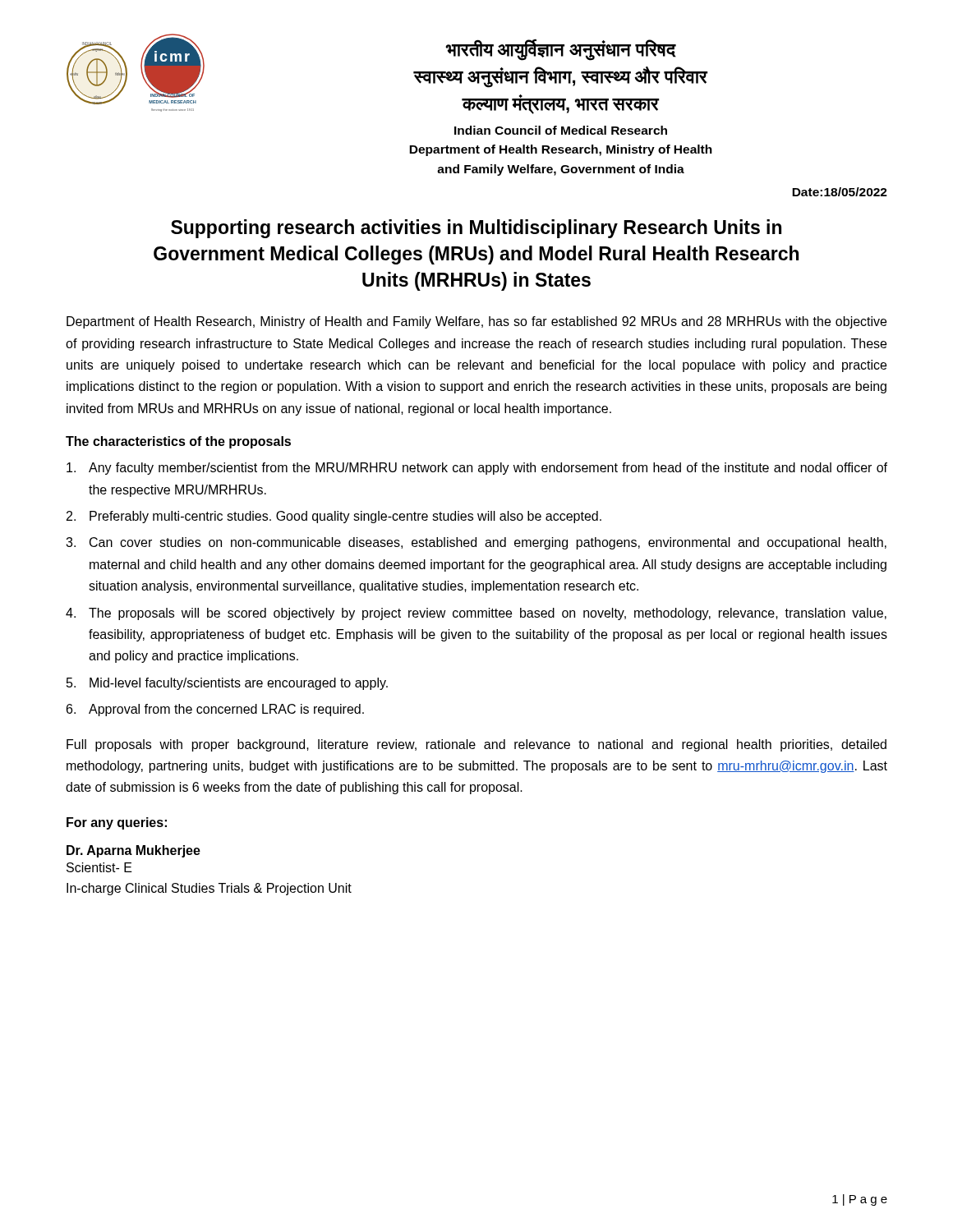Find the text starting "Full proposals with proper background,"
Screen dimensions: 1232x953
pos(476,766)
